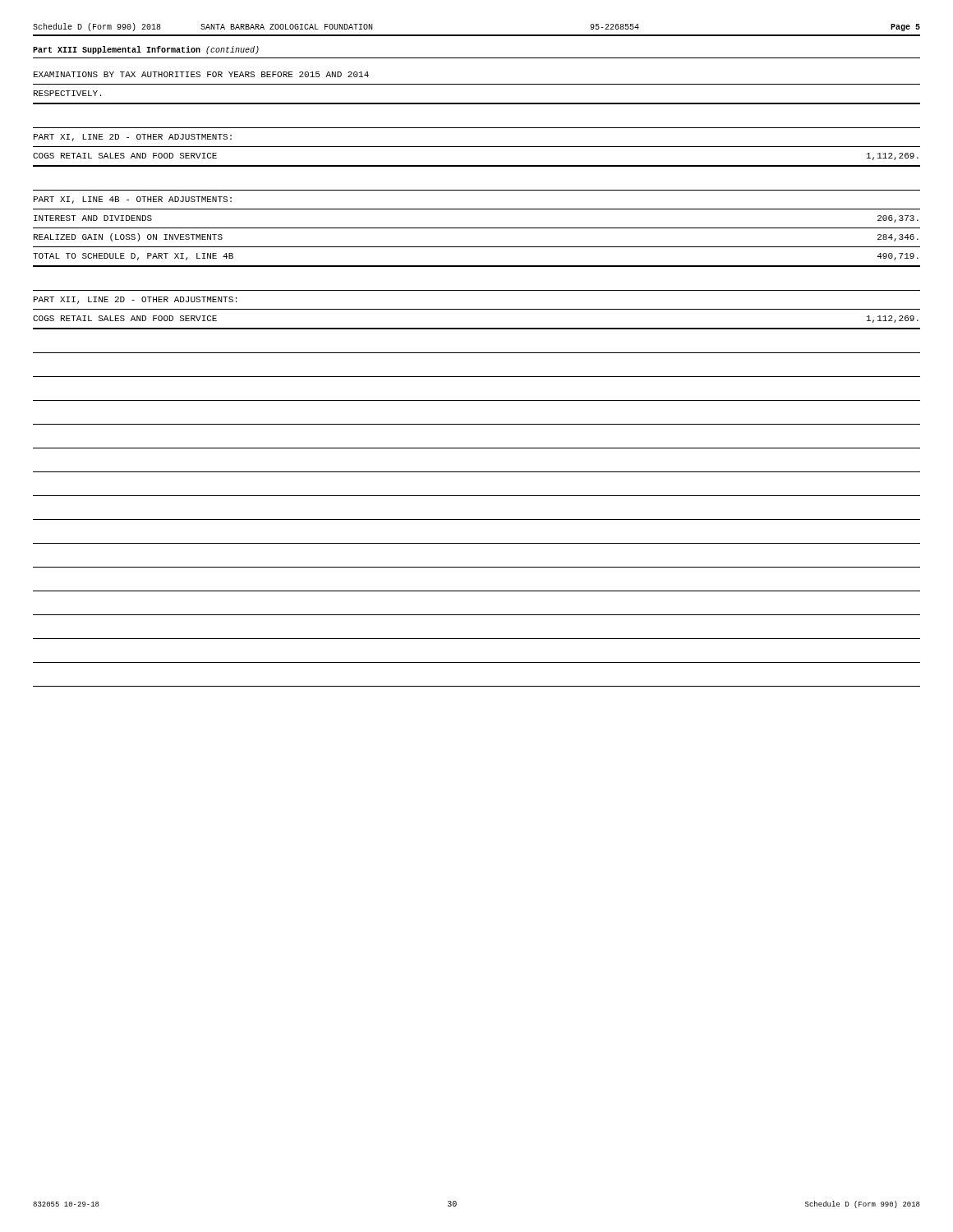Click on the section header that reads "Part XIII Supplemental"
Image resolution: width=953 pixels, height=1232 pixels.
tap(146, 51)
